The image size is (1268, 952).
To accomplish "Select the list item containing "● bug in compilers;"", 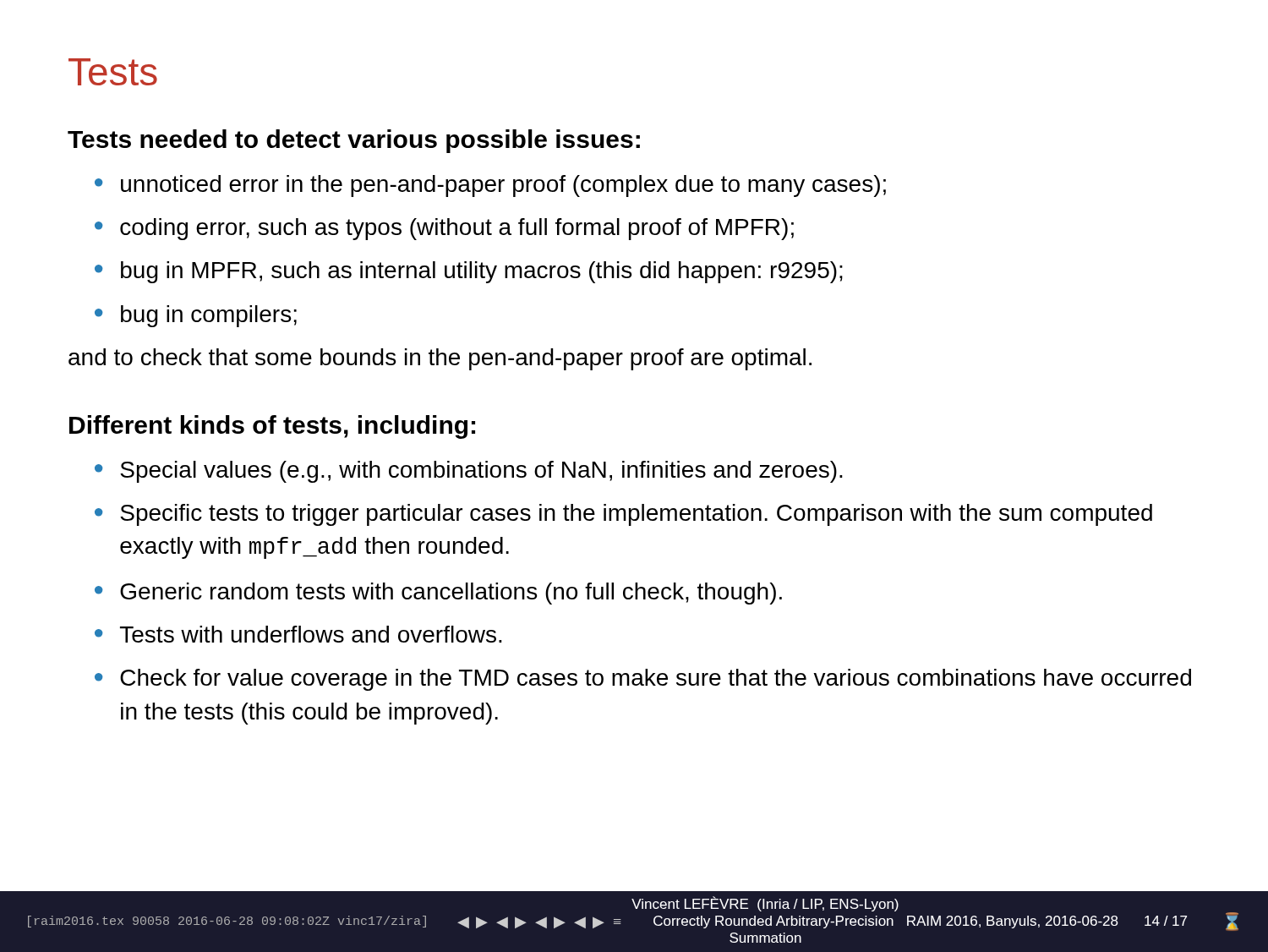I will click(196, 316).
